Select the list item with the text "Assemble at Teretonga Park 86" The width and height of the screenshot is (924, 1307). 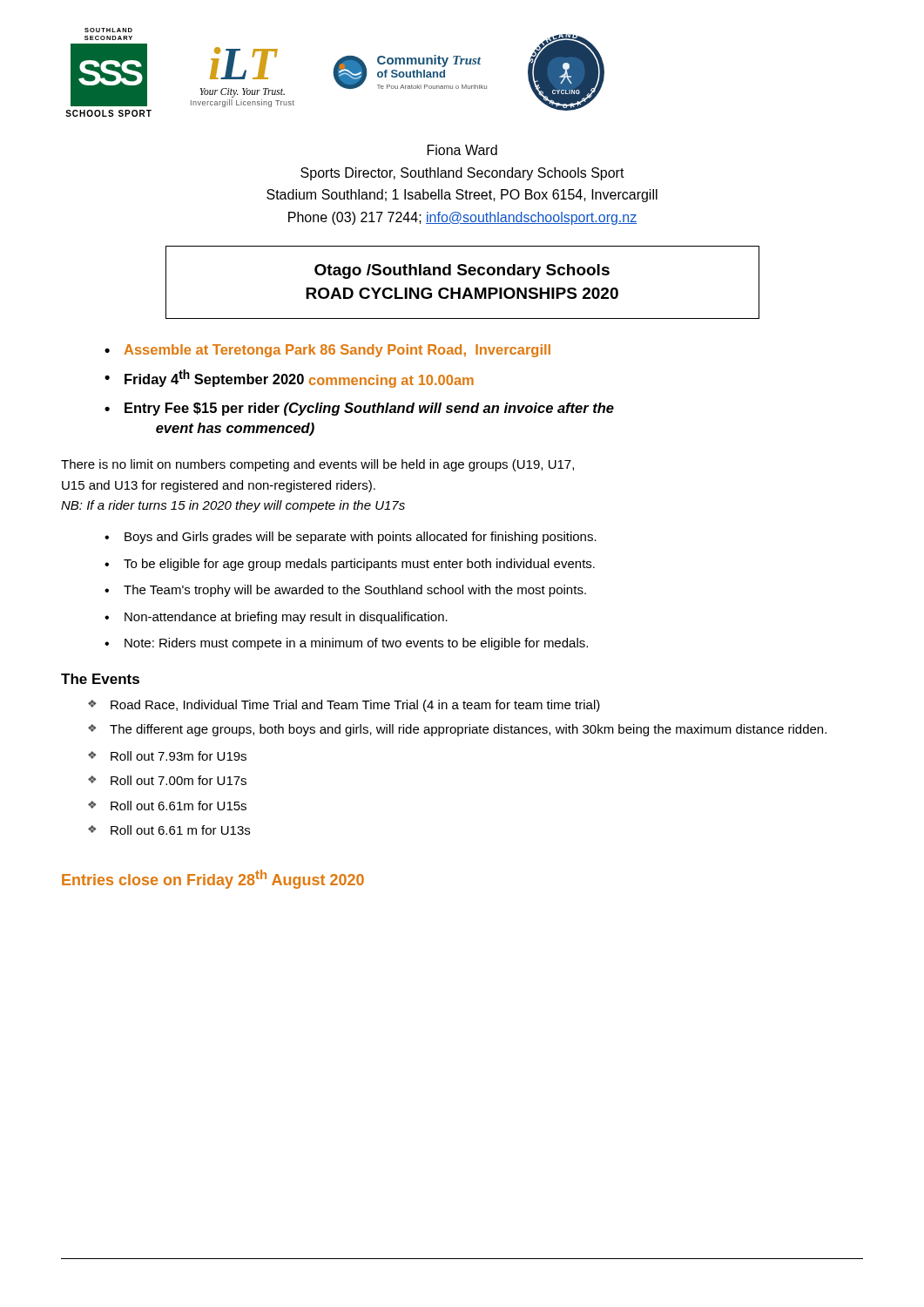click(338, 349)
